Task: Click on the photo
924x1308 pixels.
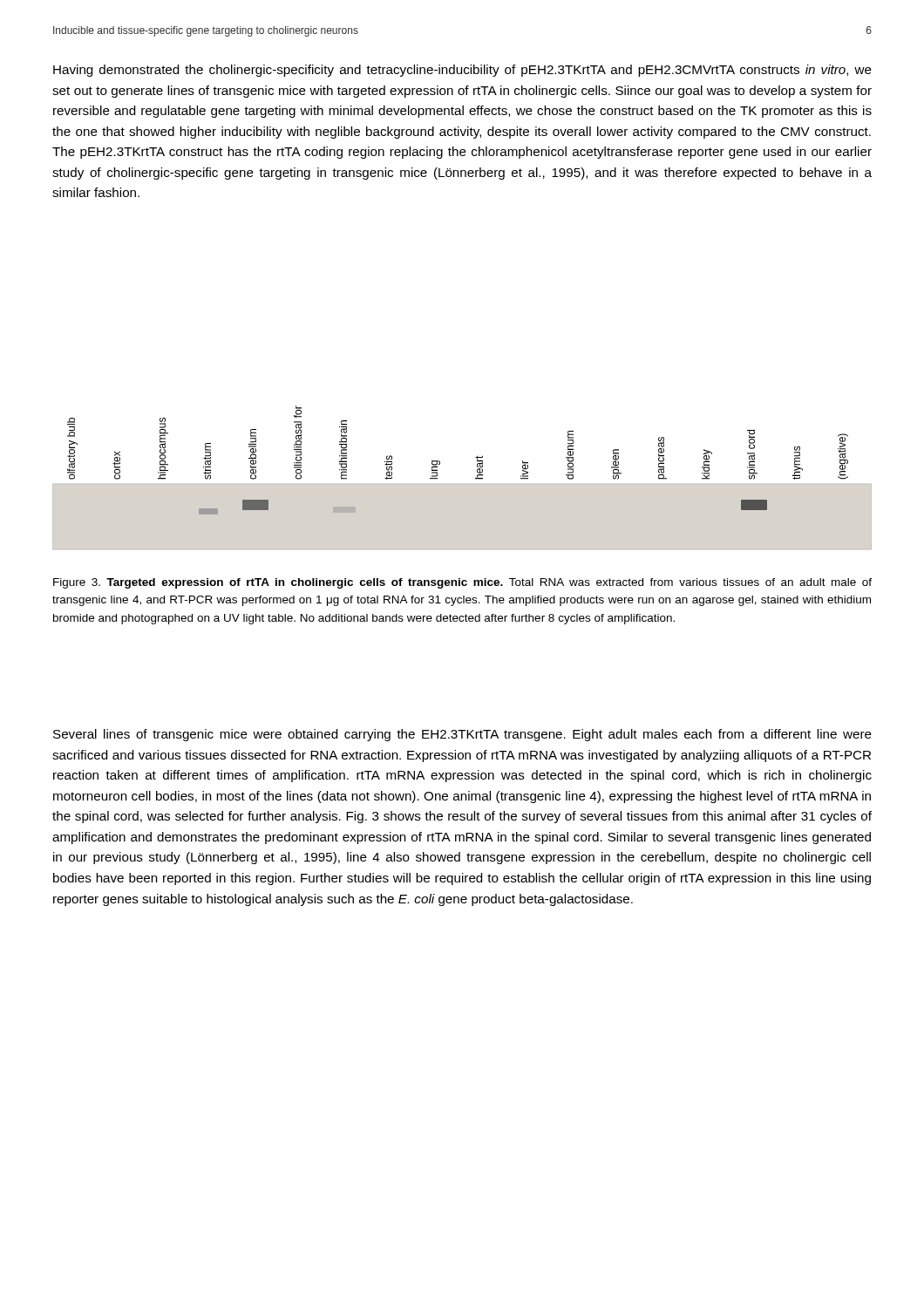Action: coord(462,486)
